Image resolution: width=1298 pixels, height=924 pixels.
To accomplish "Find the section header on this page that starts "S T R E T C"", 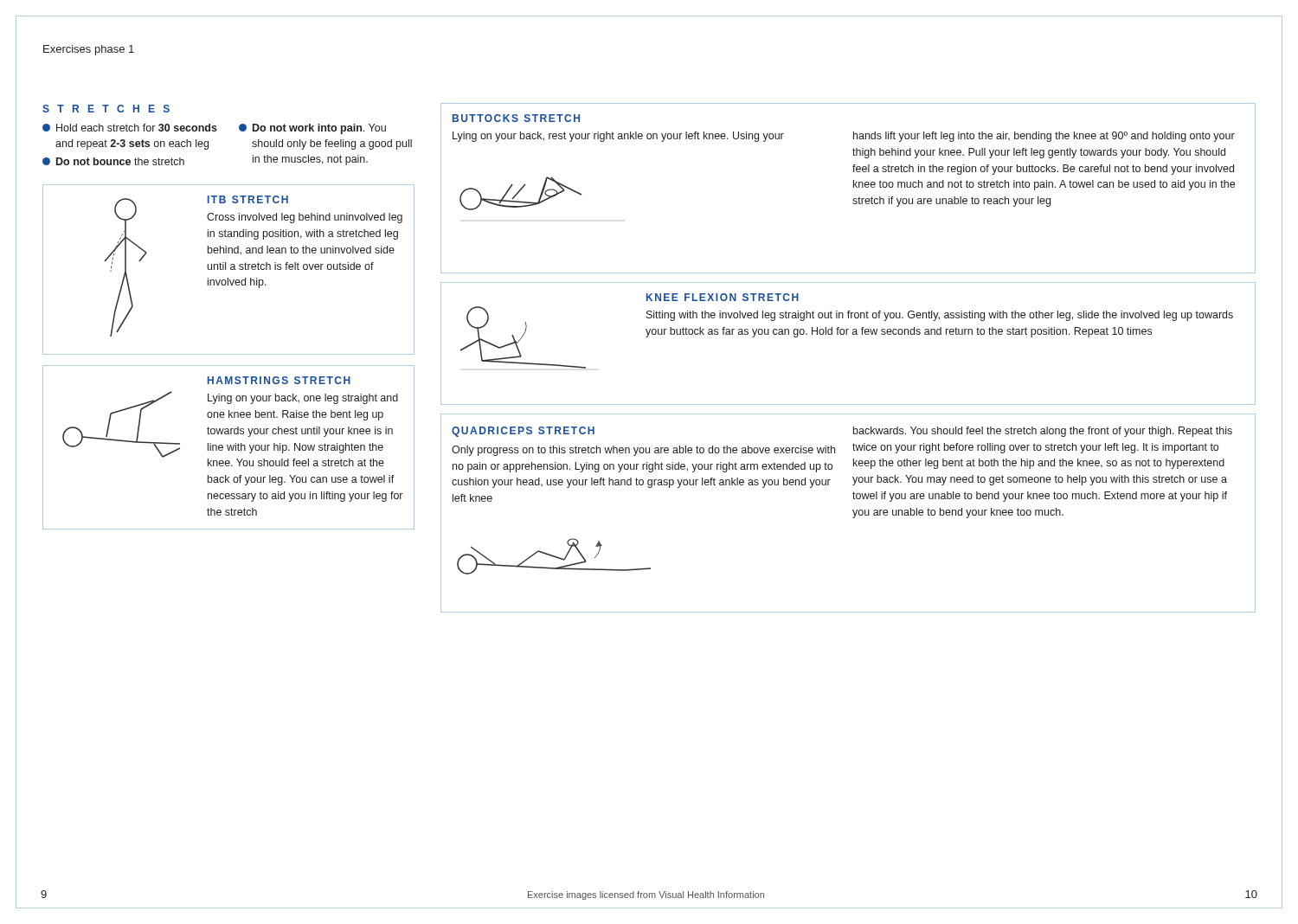I will [x=107, y=109].
